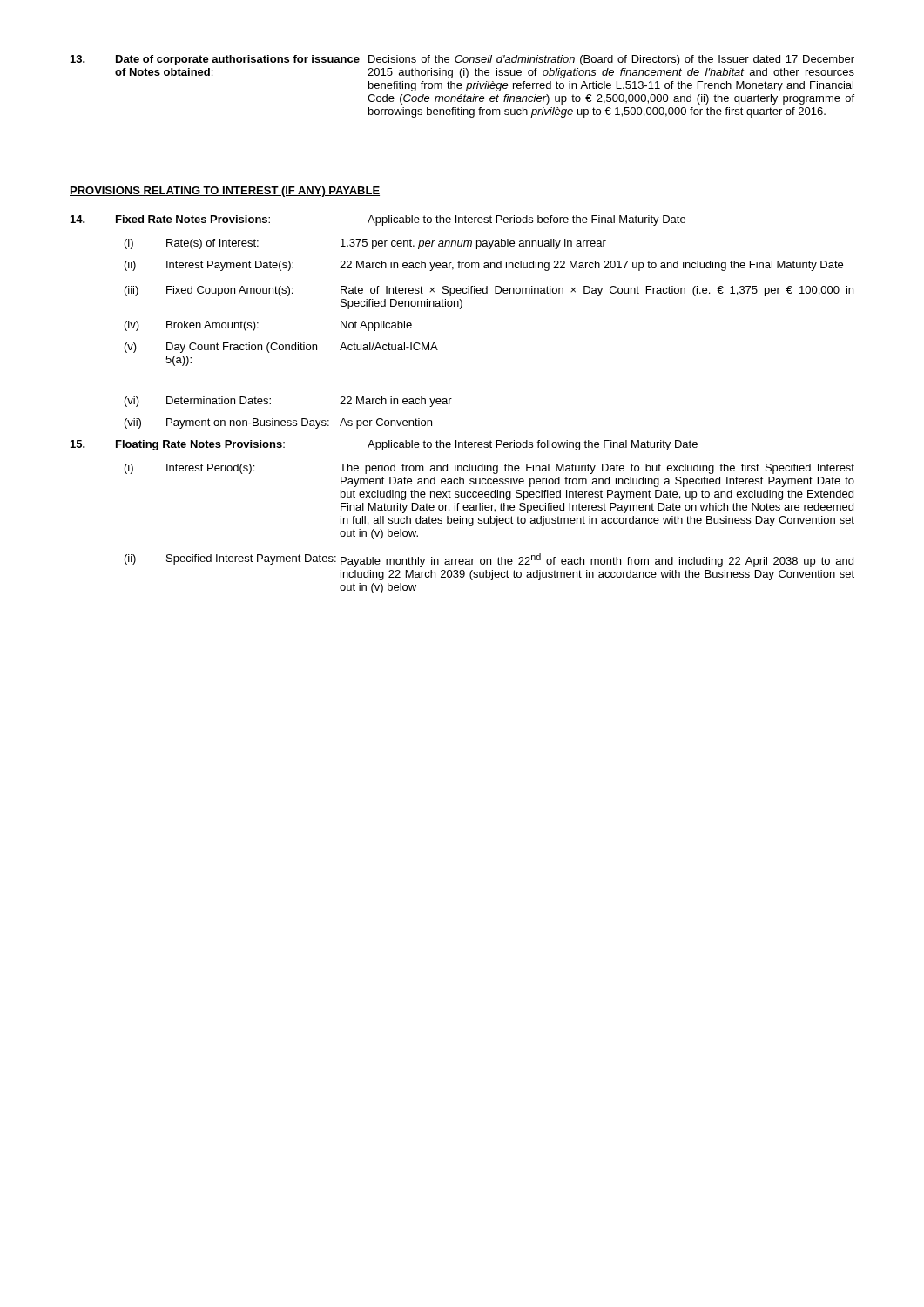The width and height of the screenshot is (924, 1307).
Task: Click on the list item with the text "(i) Rate(s) of Interest: 1.375 per"
Action: (462, 243)
